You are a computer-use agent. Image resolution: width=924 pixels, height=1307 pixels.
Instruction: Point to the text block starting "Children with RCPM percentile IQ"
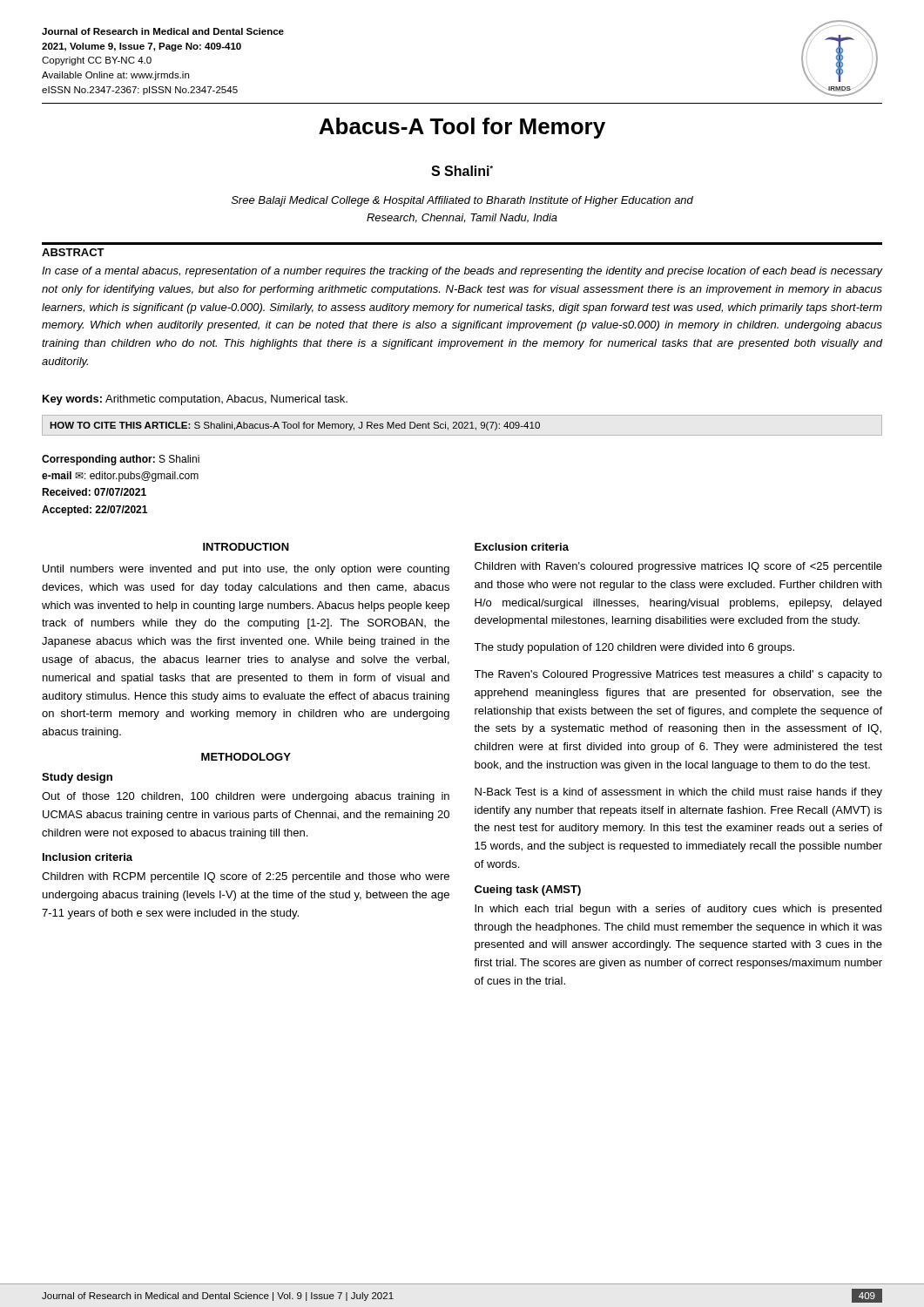246,895
